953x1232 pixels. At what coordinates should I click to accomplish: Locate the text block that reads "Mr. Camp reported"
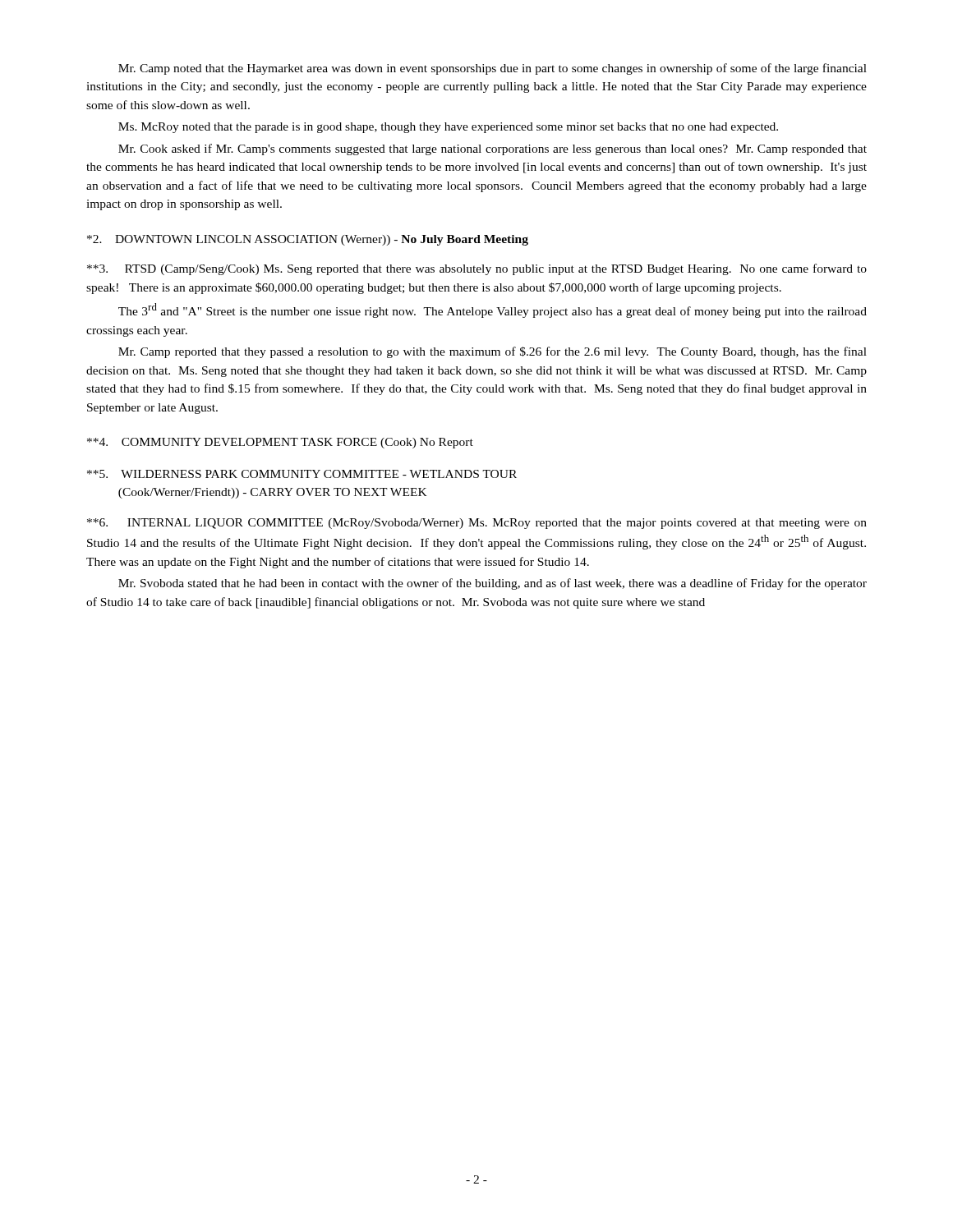pyautogui.click(x=476, y=379)
